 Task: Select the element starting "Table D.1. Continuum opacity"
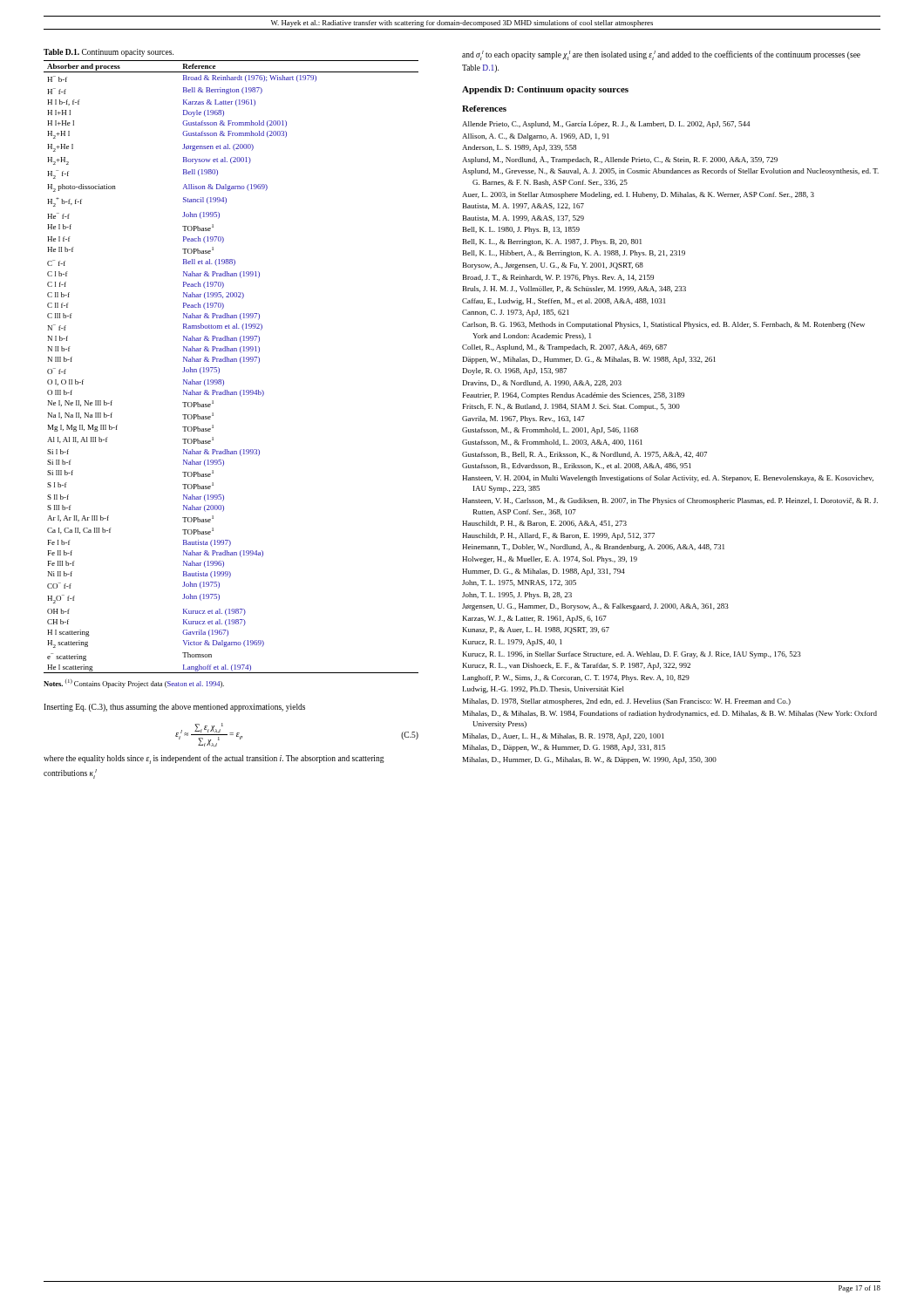(109, 52)
